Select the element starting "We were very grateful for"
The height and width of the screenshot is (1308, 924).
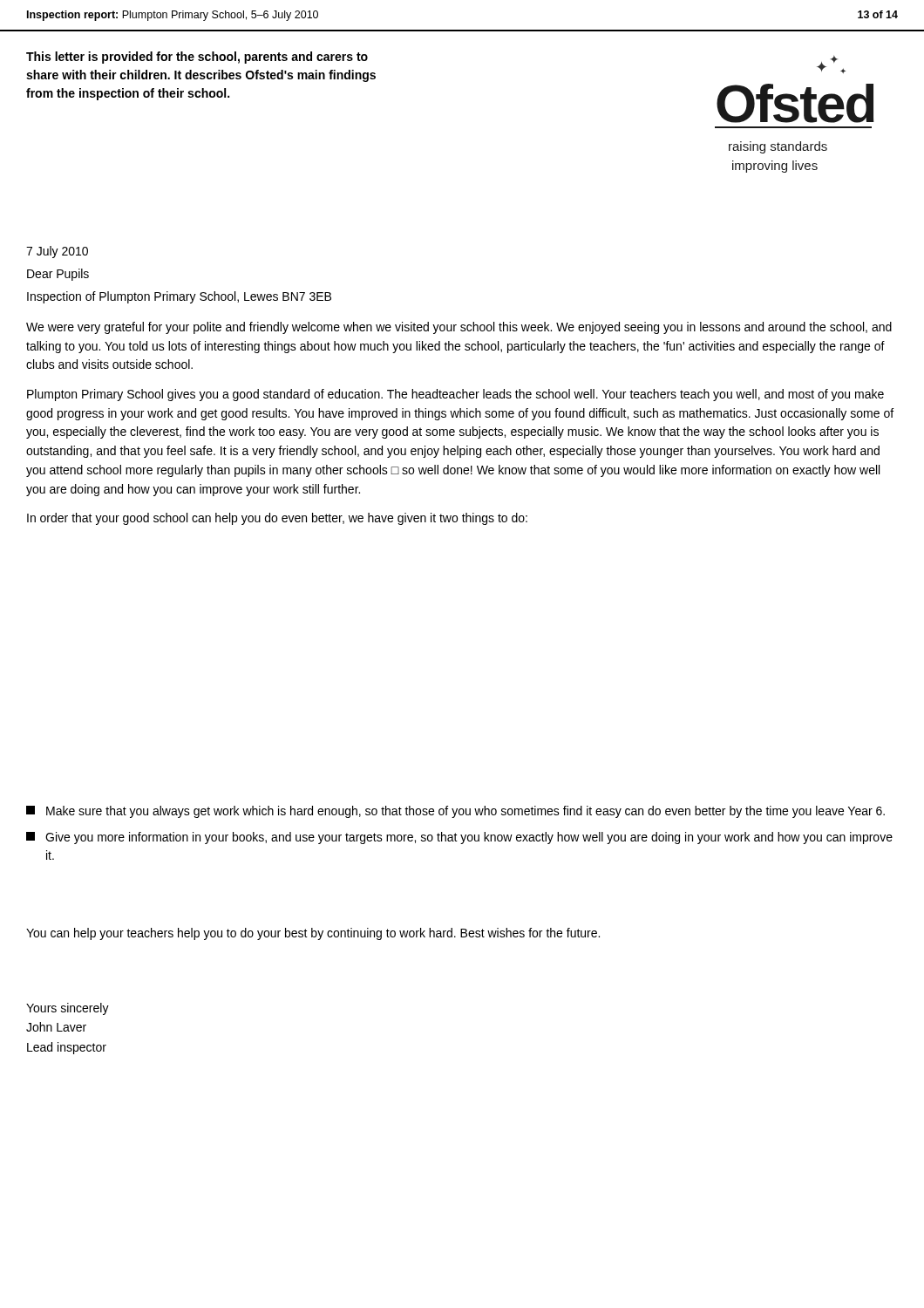(x=462, y=423)
